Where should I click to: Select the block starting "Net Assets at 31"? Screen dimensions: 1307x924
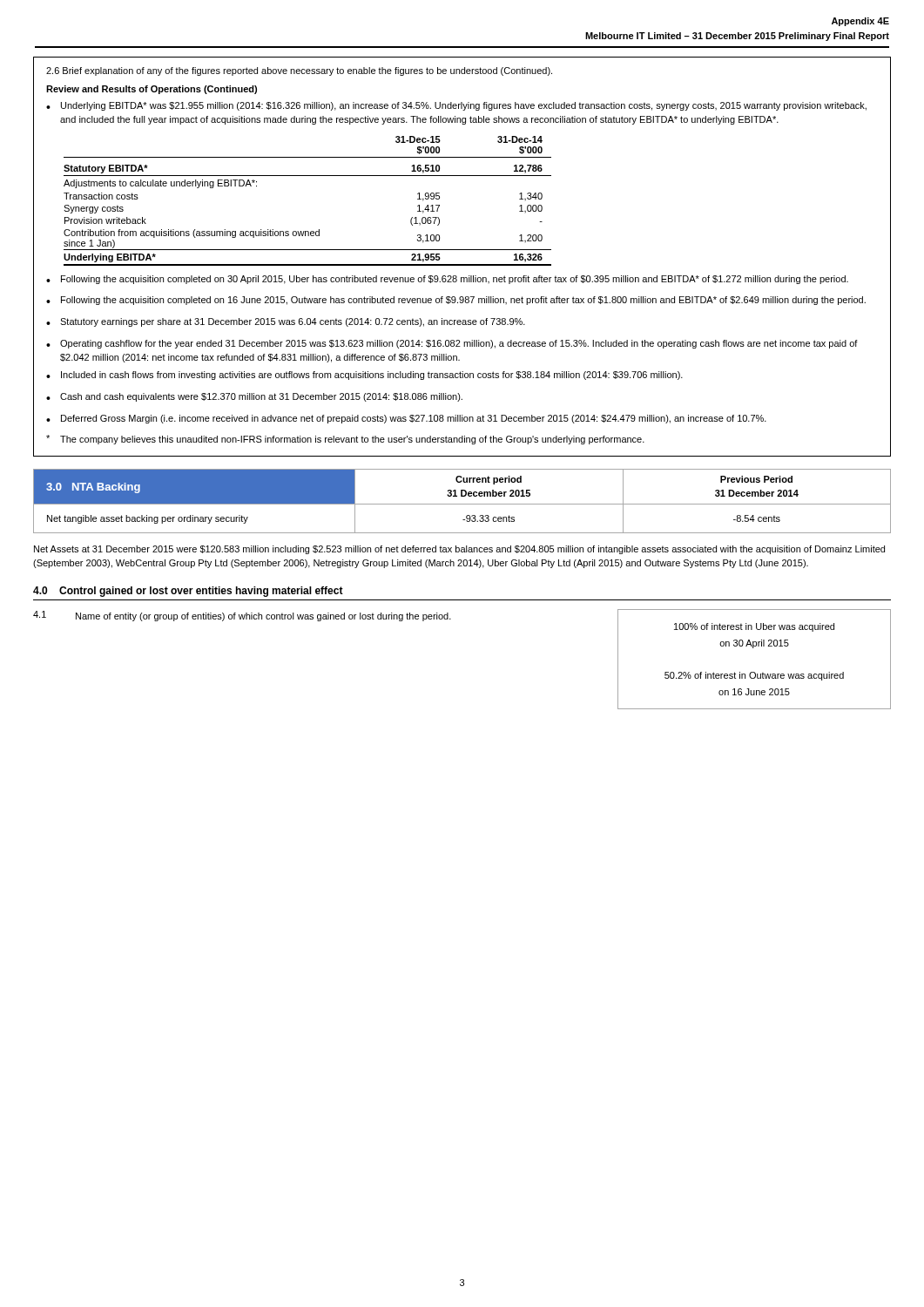tap(459, 556)
